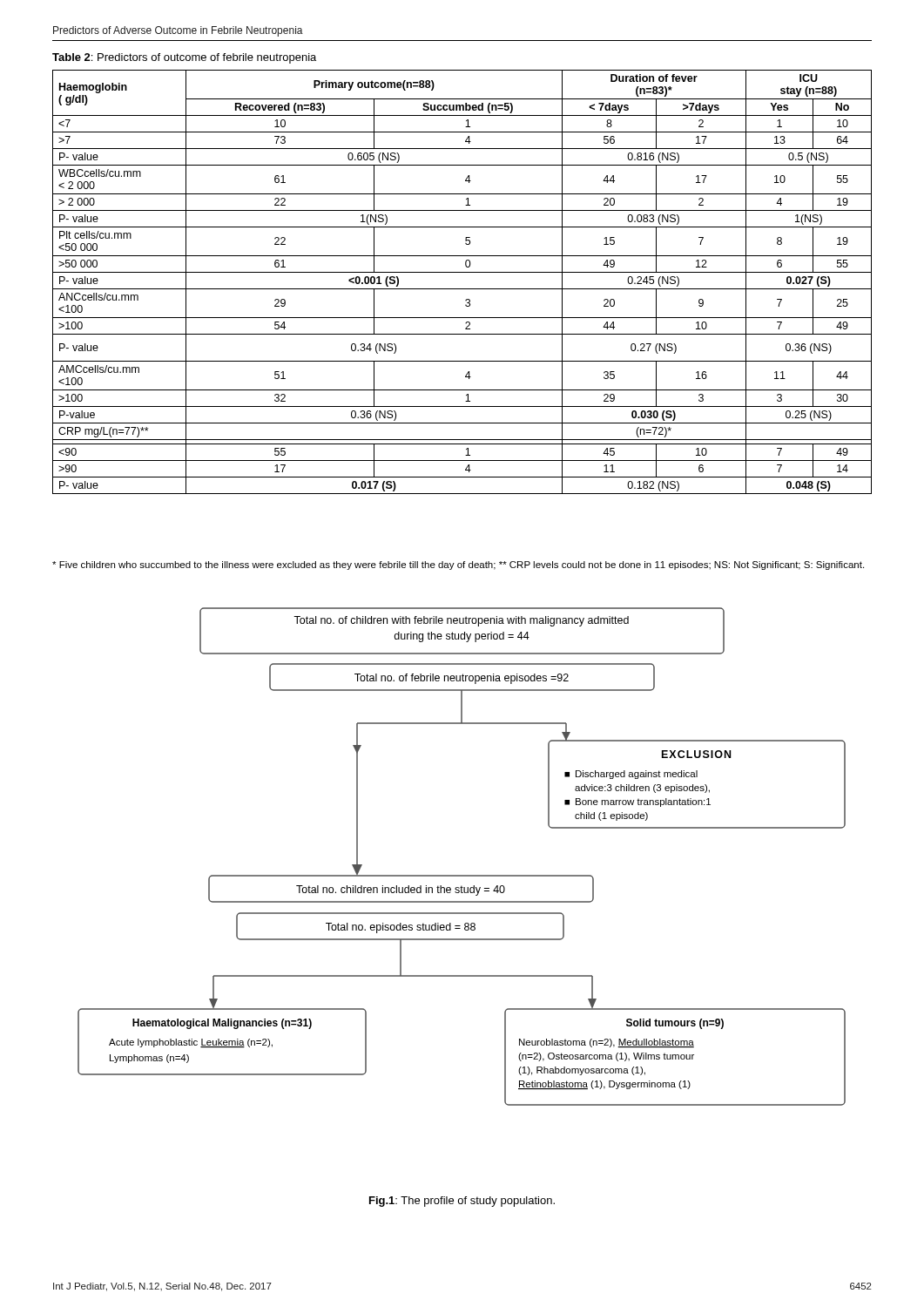Locate the text starting "Fig.1: The profile of study population."
Image resolution: width=924 pixels, height=1307 pixels.
point(462,1200)
